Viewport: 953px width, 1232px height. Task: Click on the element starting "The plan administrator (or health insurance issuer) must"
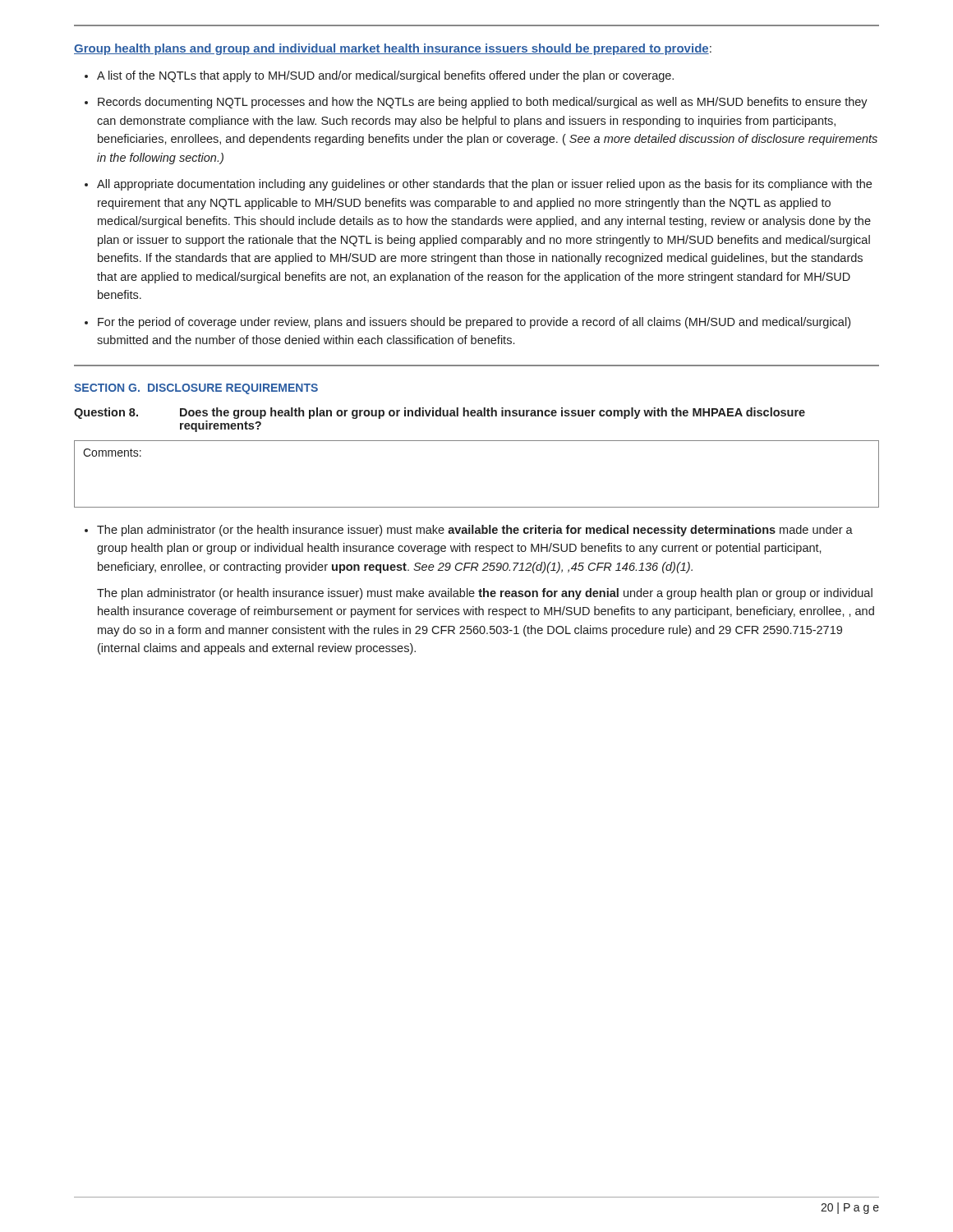click(486, 621)
